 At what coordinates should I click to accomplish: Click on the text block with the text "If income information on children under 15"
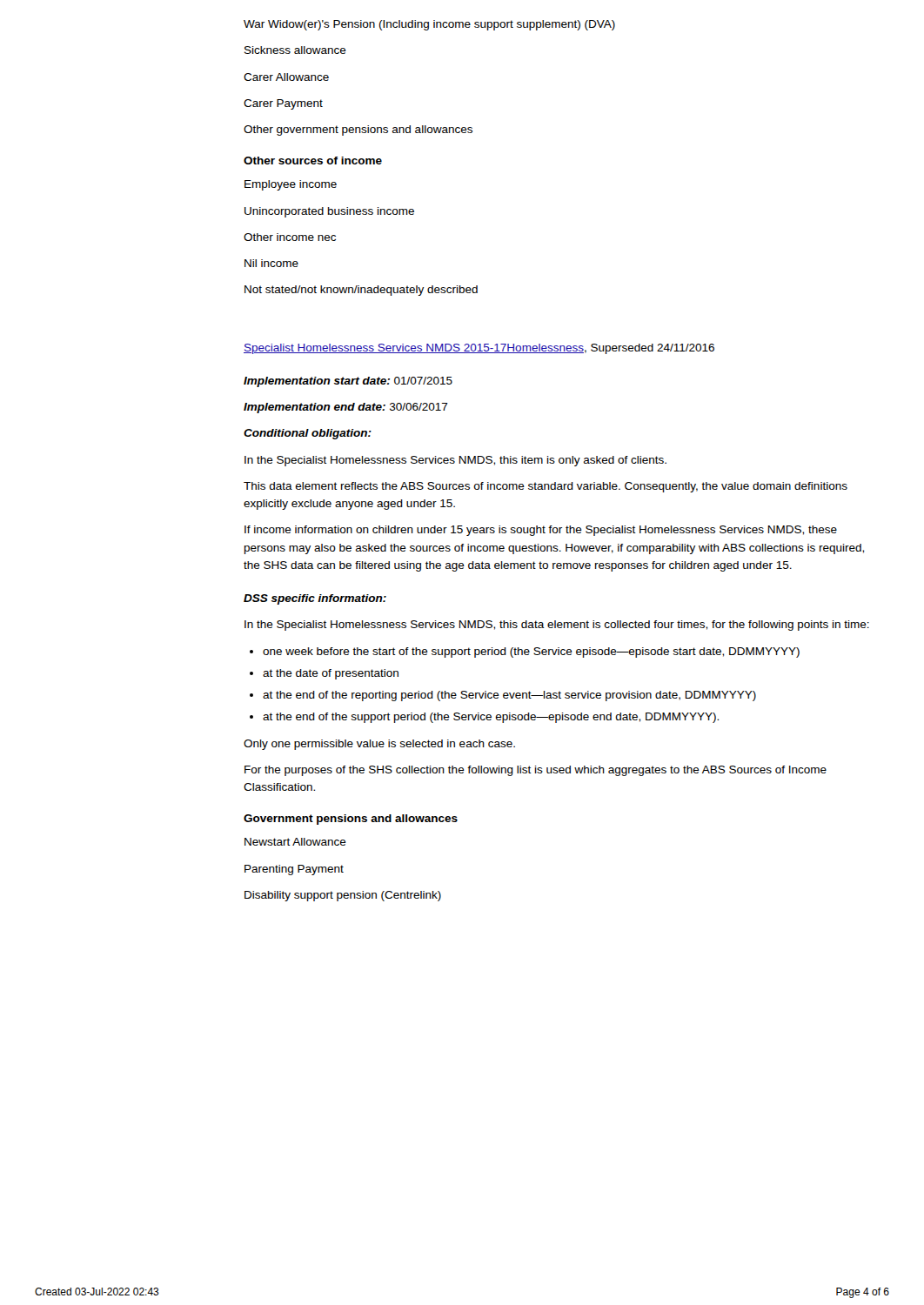554,547
